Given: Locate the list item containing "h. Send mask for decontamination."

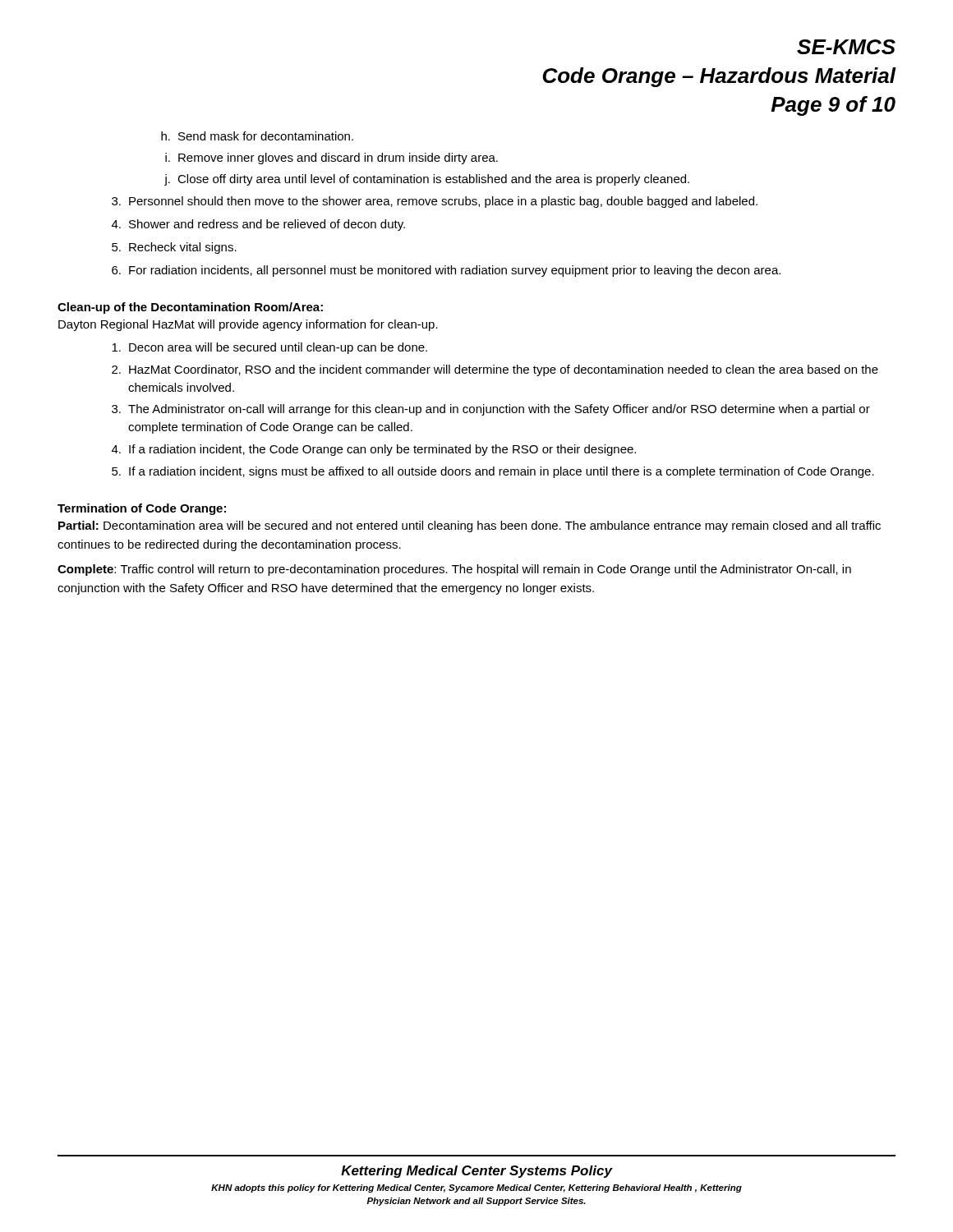Looking at the screenshot, I should point(257,136).
